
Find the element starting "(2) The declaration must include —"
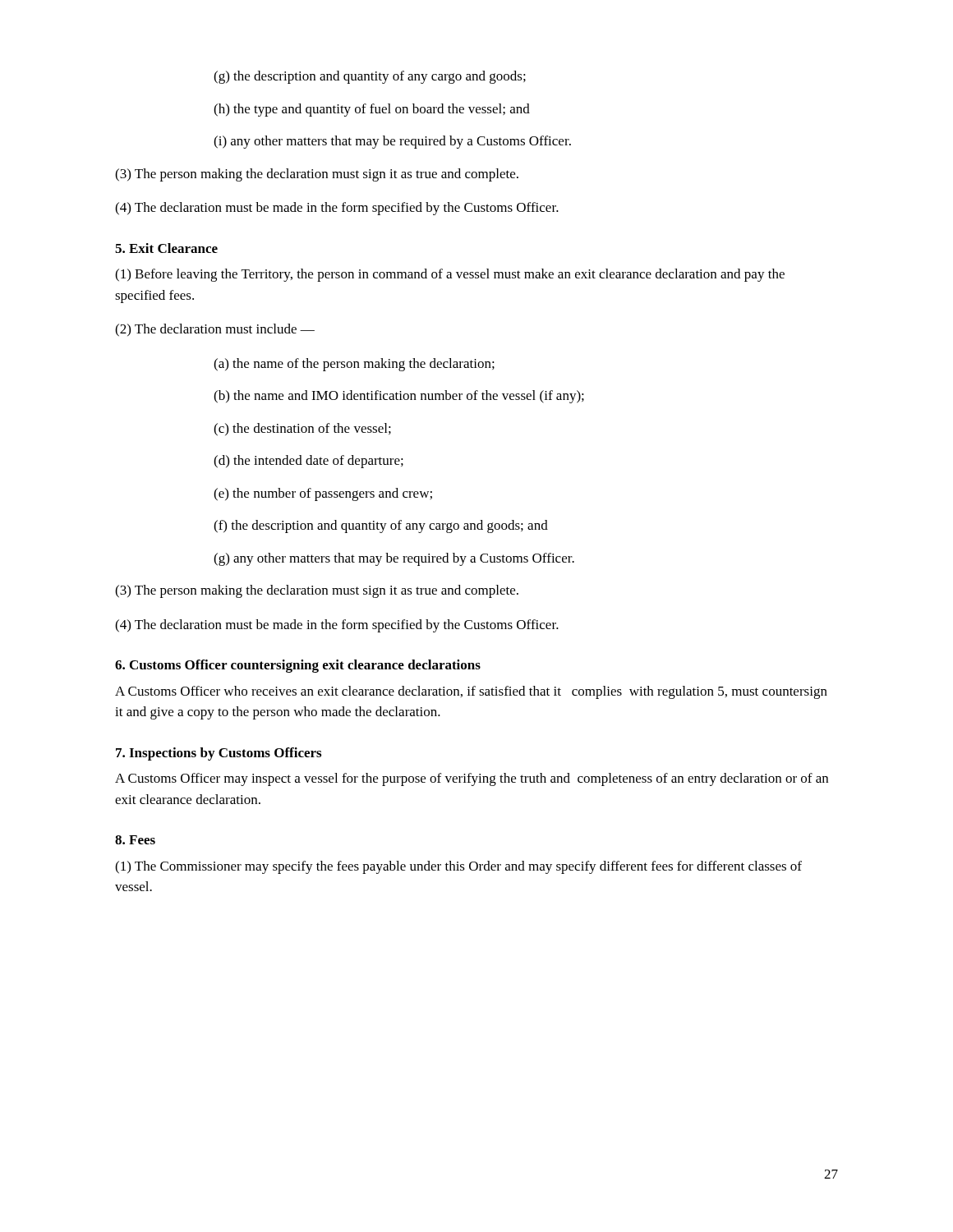pos(215,329)
